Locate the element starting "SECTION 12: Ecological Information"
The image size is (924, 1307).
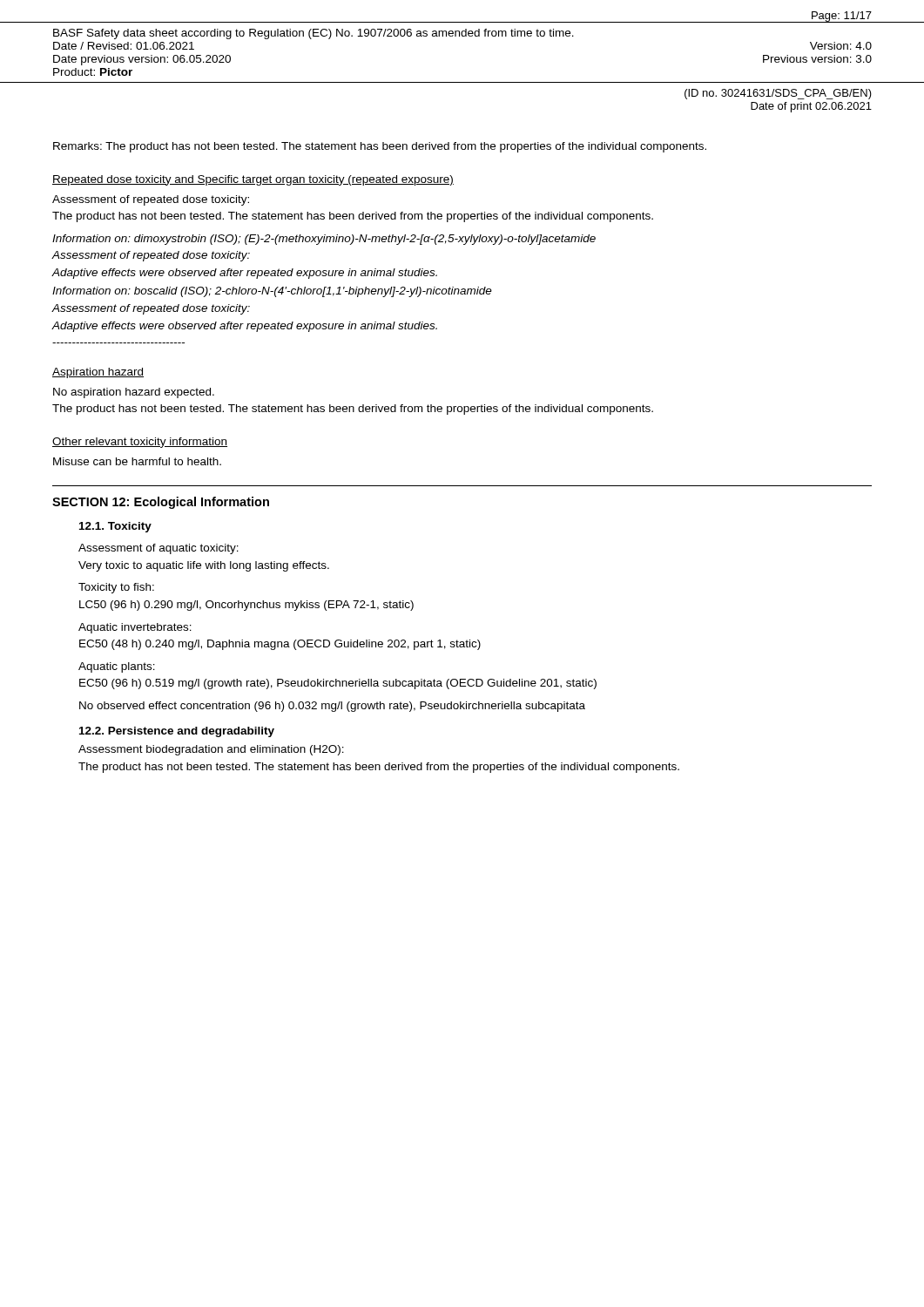click(161, 502)
